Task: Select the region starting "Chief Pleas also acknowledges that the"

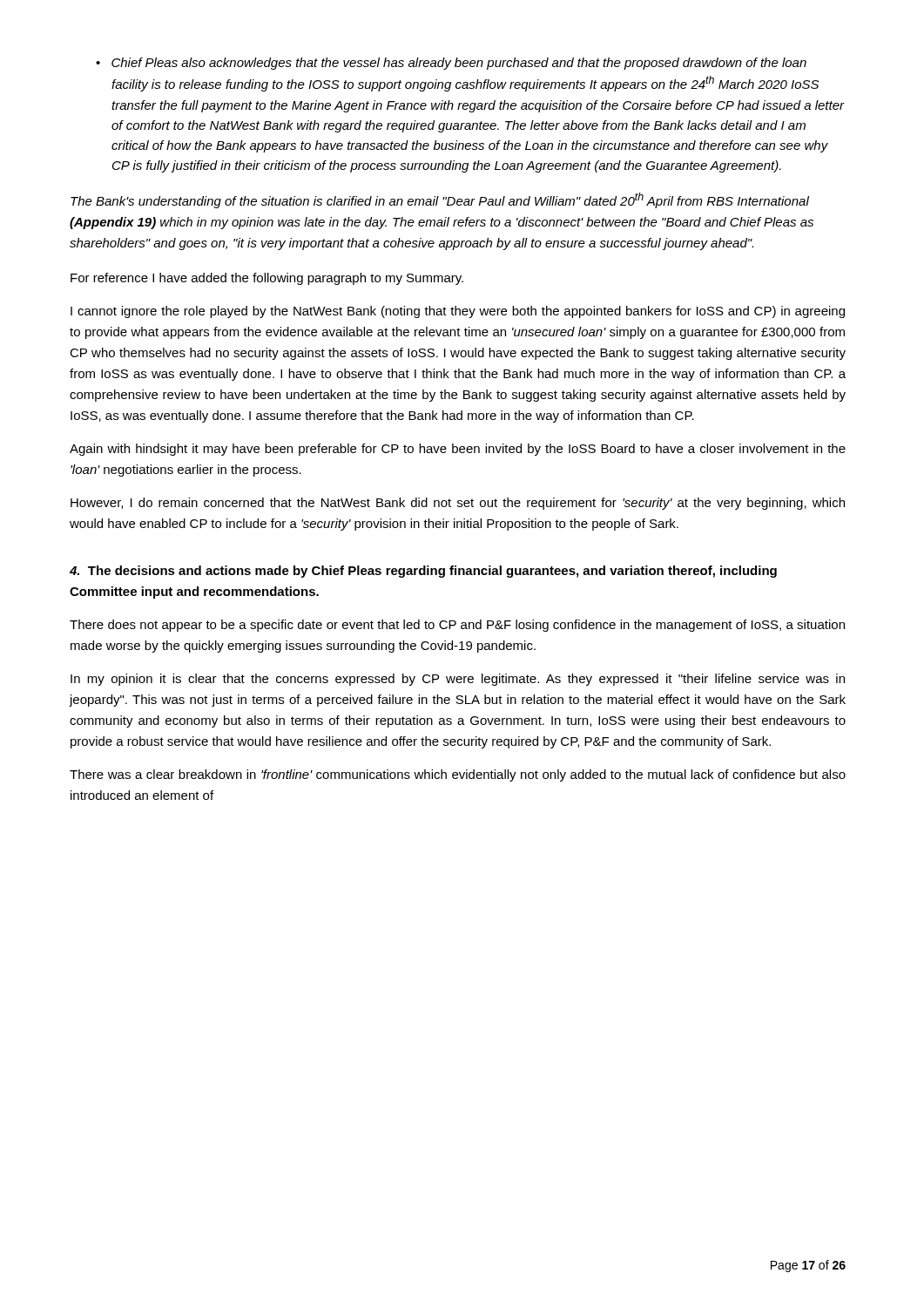Action: tap(476, 114)
